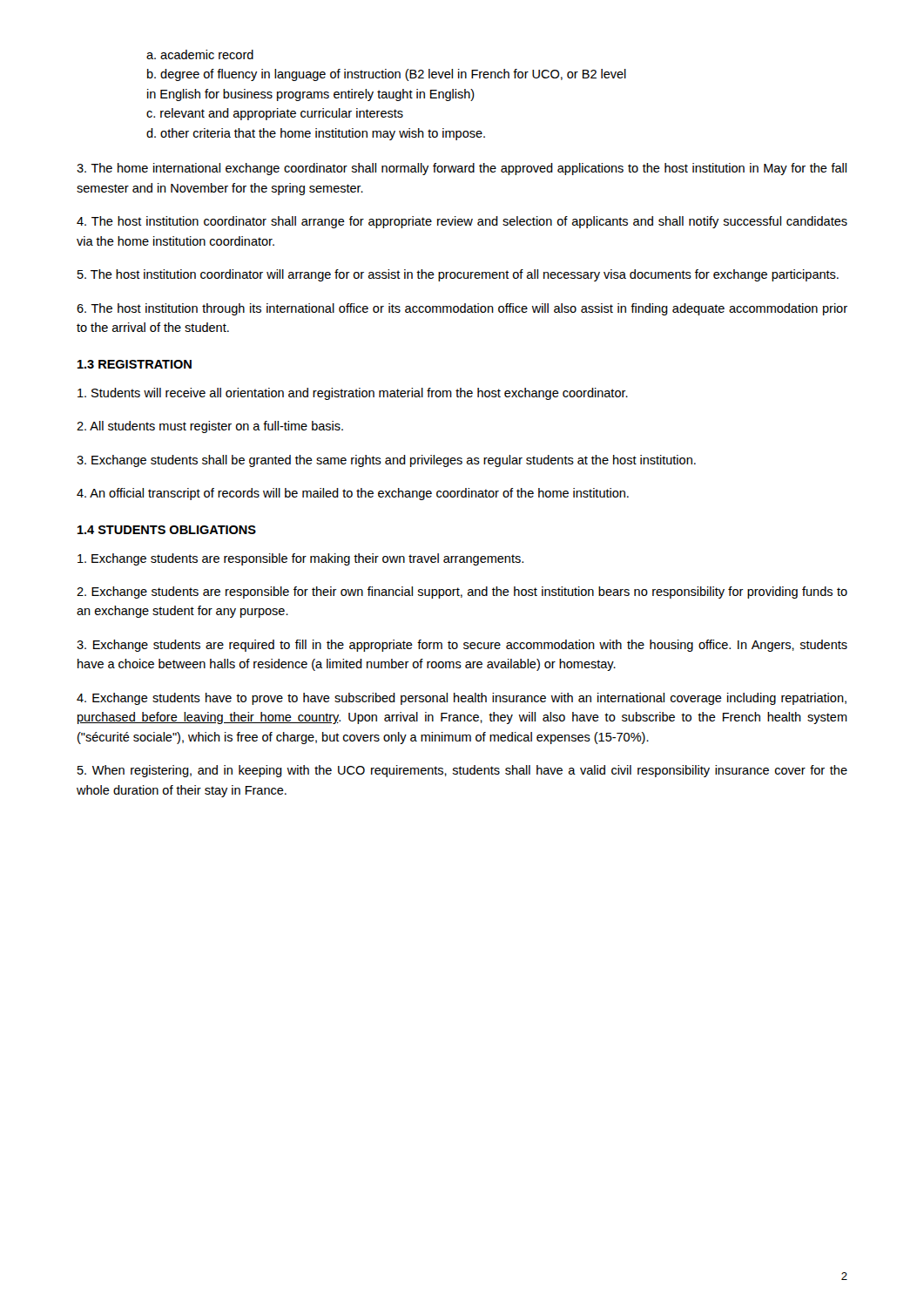Find the text block starting "The host institution coordinator will arrange for or"

[x=458, y=275]
